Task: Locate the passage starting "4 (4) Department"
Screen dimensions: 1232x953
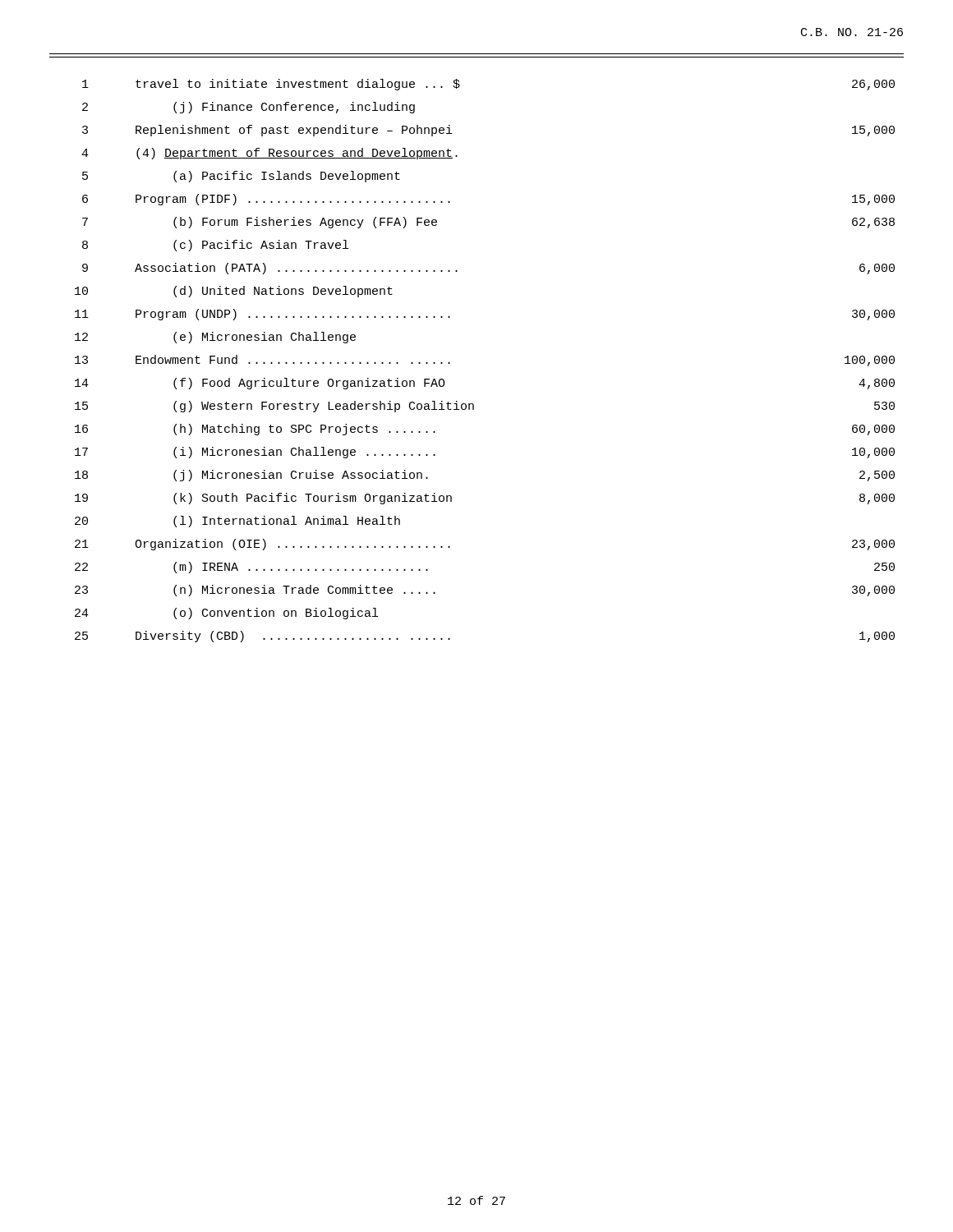Action: tap(435, 154)
